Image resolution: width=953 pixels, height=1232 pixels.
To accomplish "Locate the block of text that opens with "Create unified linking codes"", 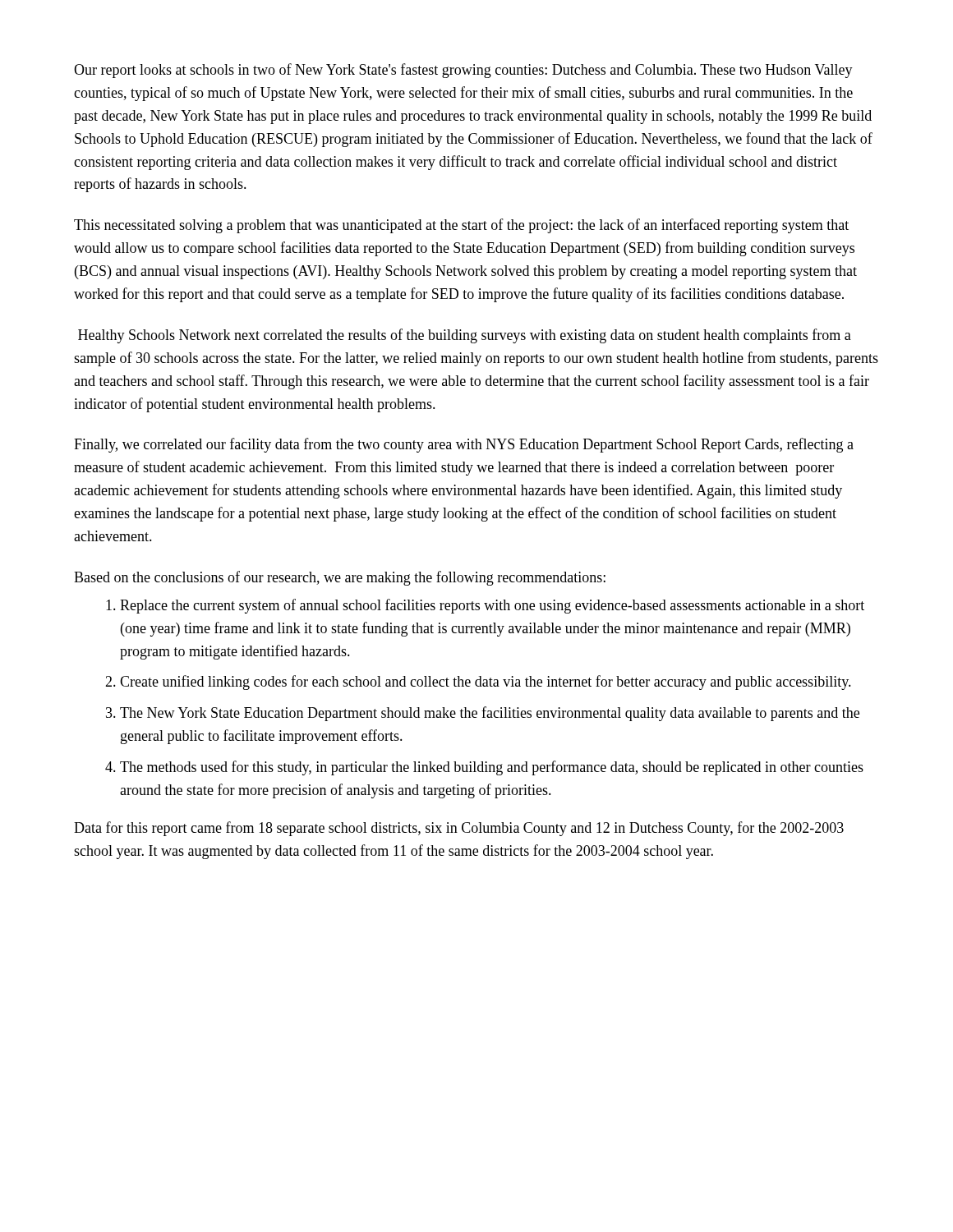I will pos(486,682).
